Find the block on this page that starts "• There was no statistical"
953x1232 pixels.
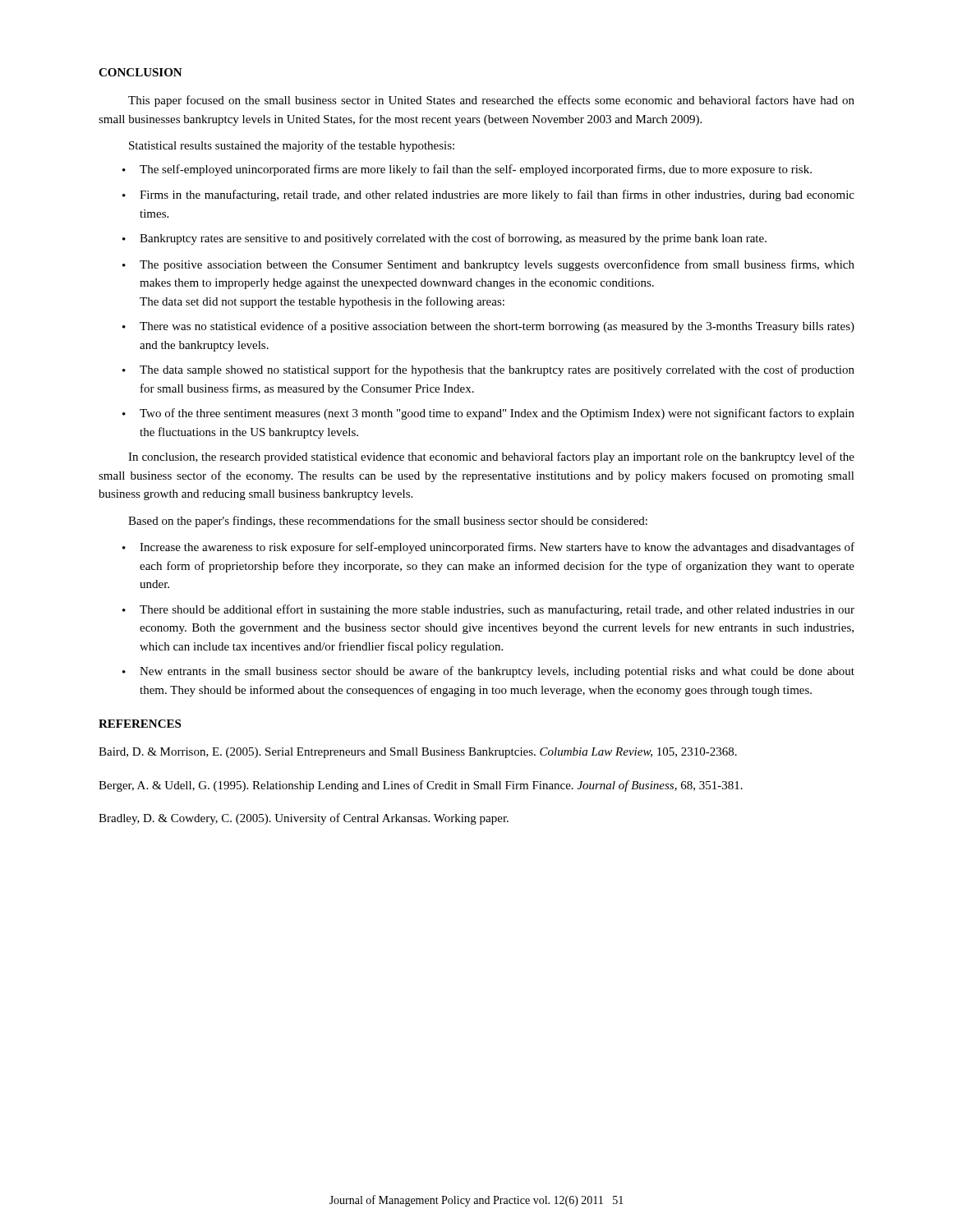[488, 335]
